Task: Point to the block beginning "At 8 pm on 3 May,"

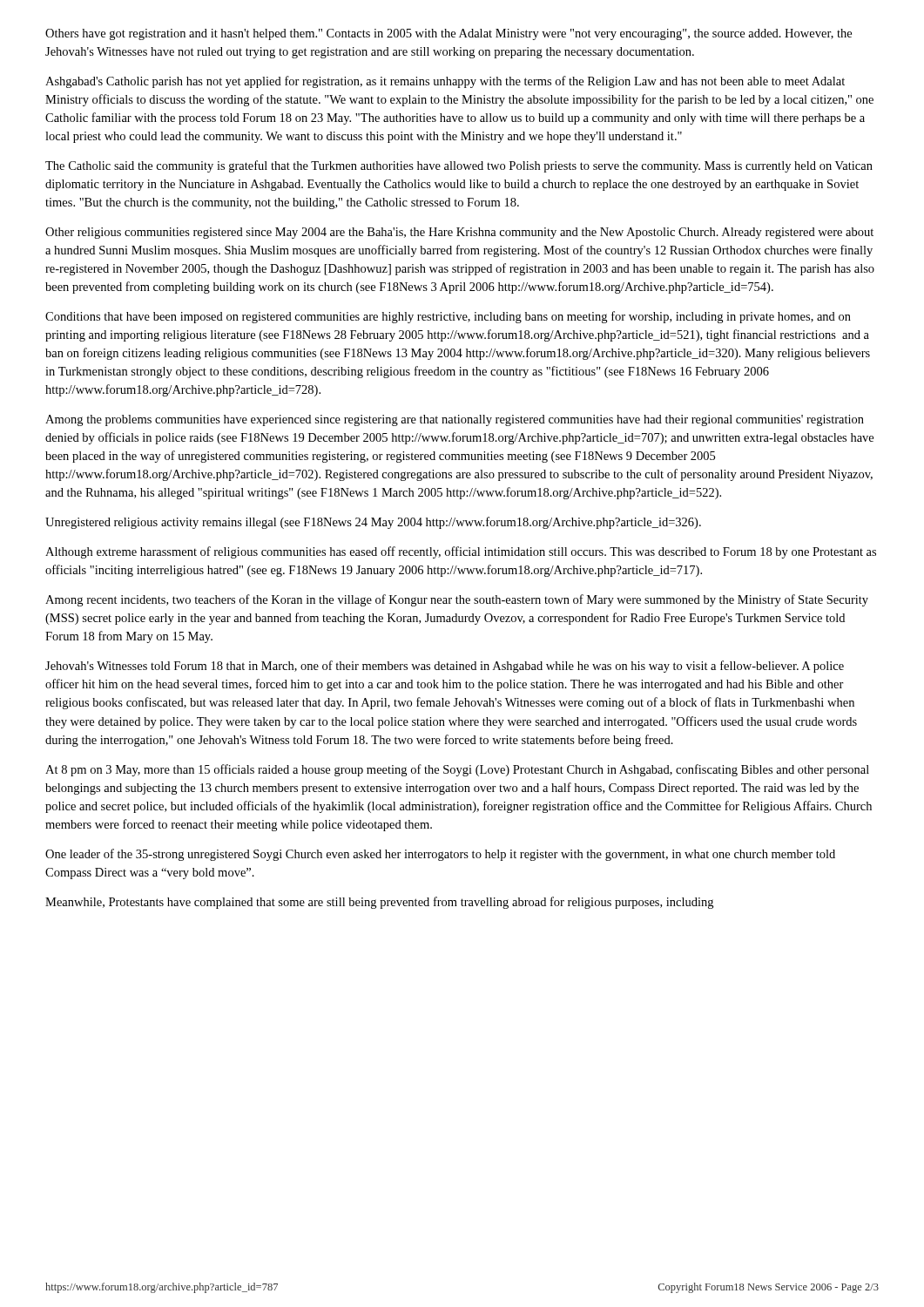Action: [459, 796]
